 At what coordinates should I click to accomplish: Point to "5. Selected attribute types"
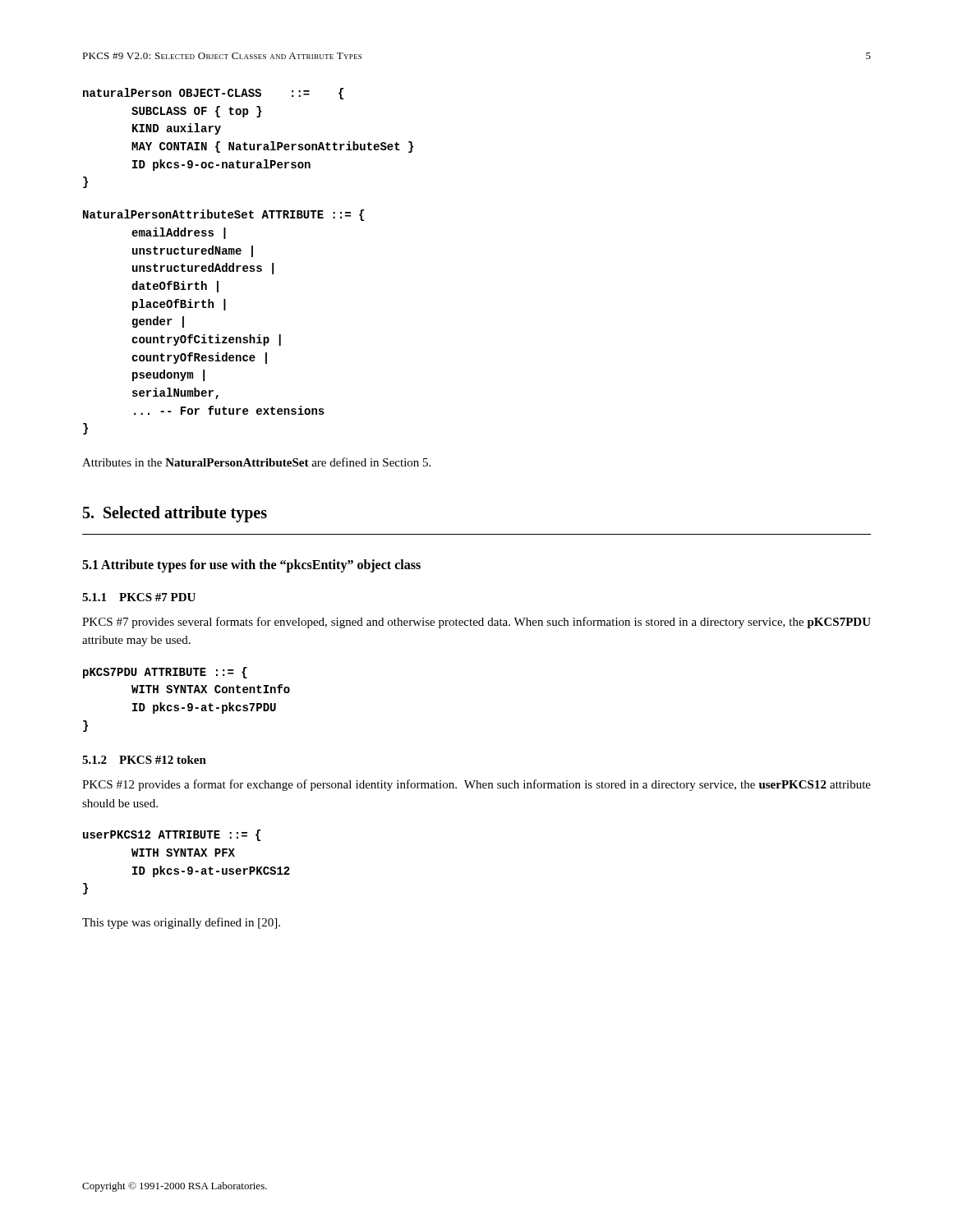(x=175, y=512)
